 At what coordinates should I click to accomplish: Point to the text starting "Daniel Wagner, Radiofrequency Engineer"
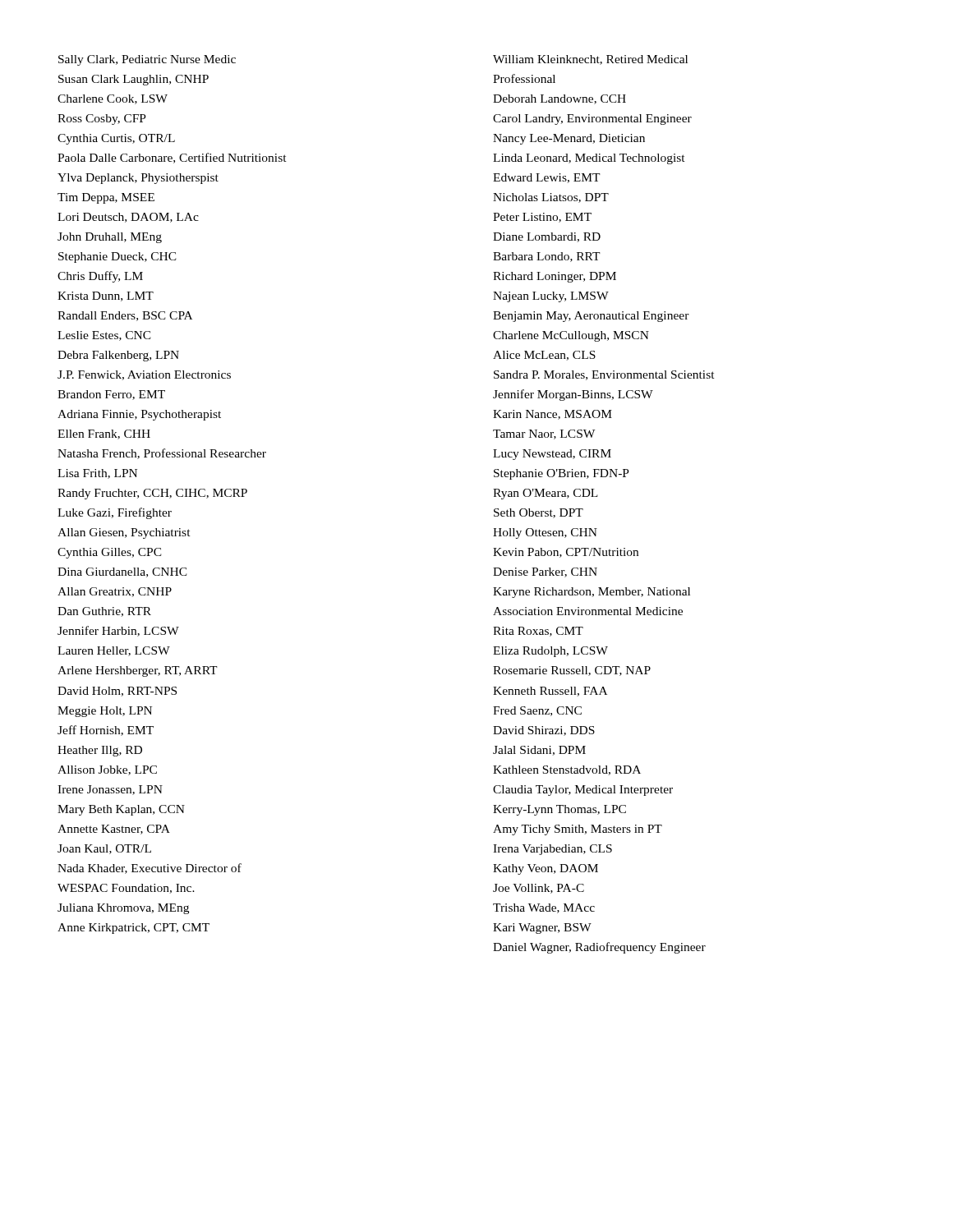click(599, 946)
